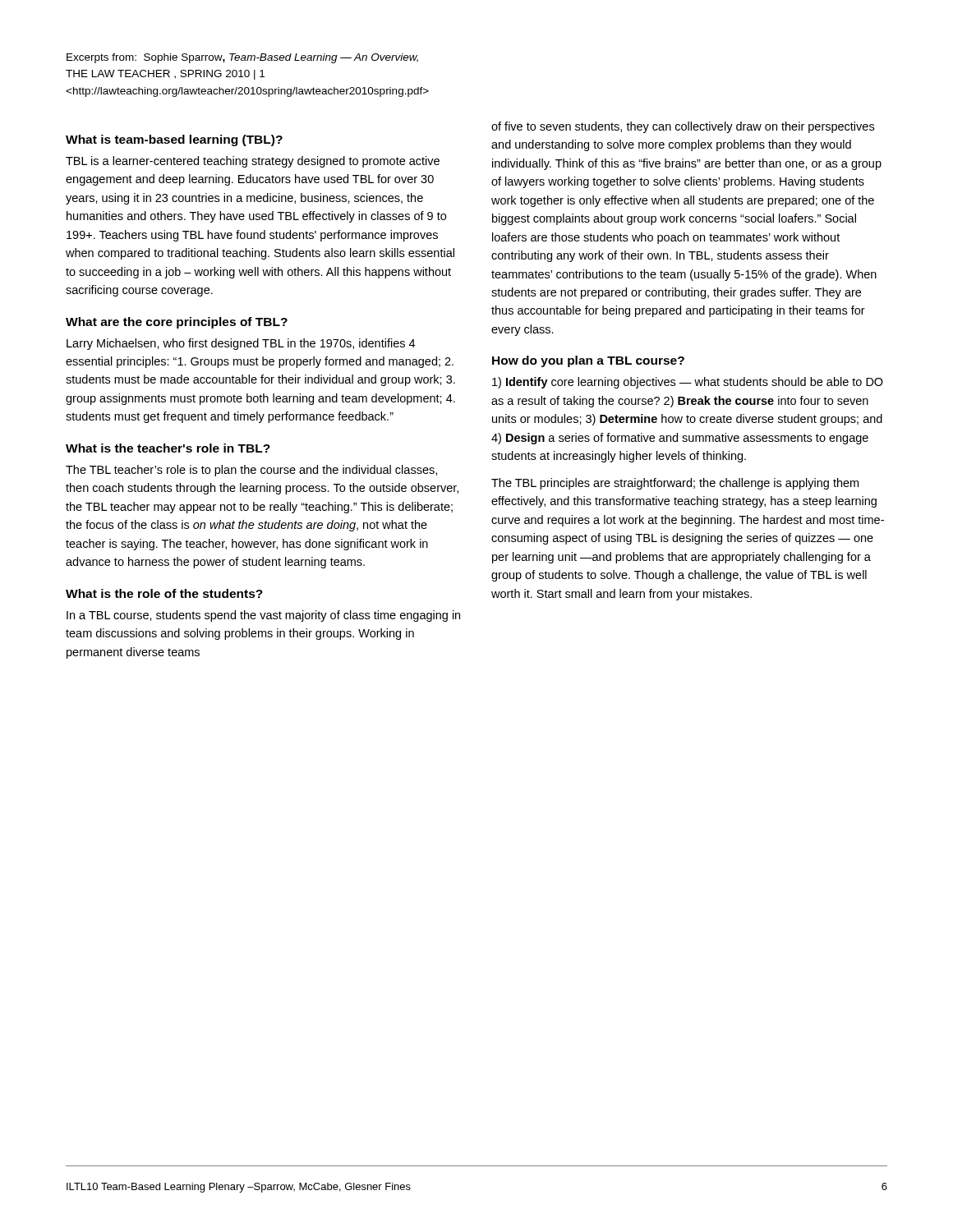Viewport: 953px width, 1232px height.
Task: Select the text block starting "TBL is a learner-centered"
Action: pos(260,225)
